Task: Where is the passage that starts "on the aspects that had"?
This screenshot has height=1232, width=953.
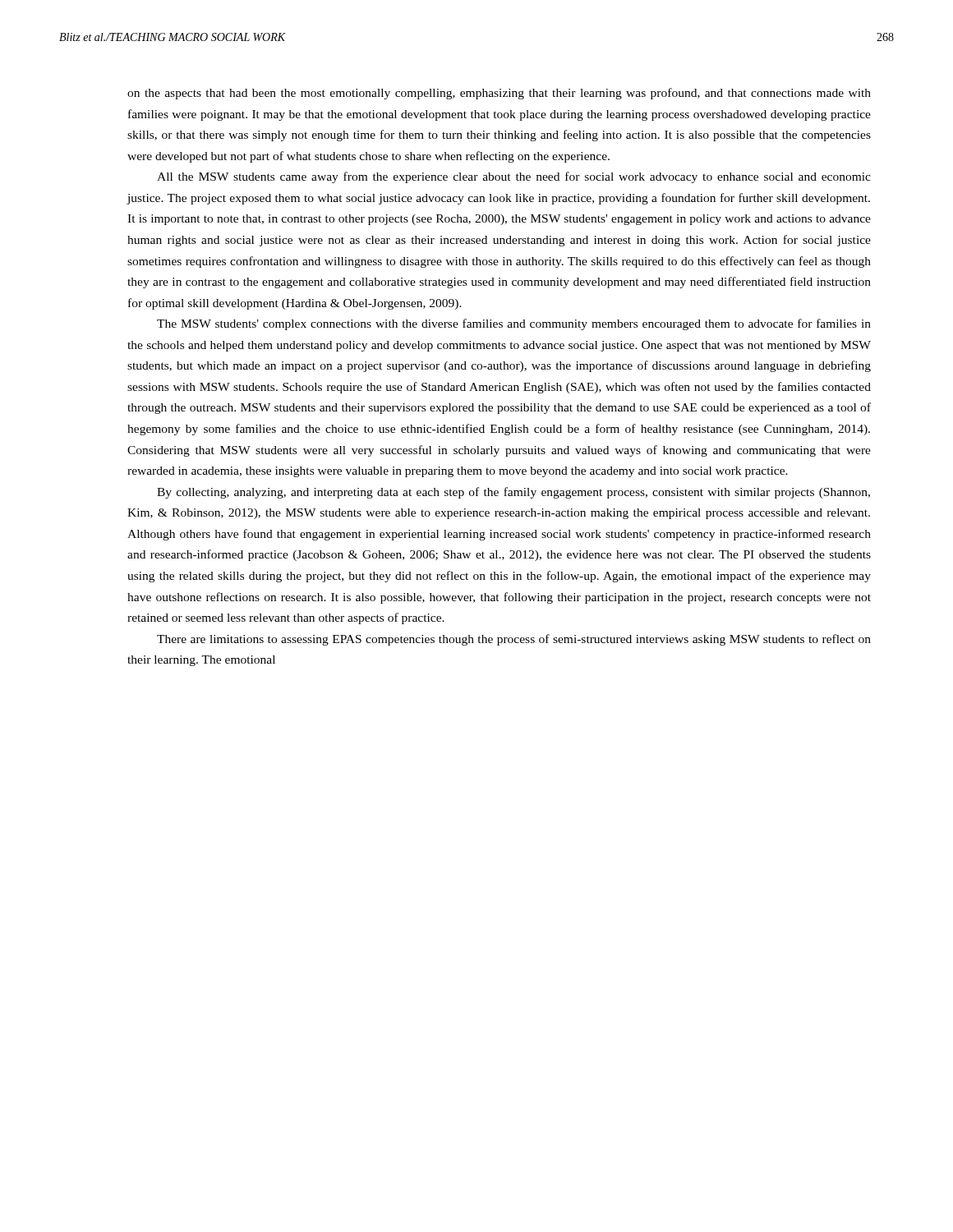Action: pyautogui.click(x=499, y=124)
